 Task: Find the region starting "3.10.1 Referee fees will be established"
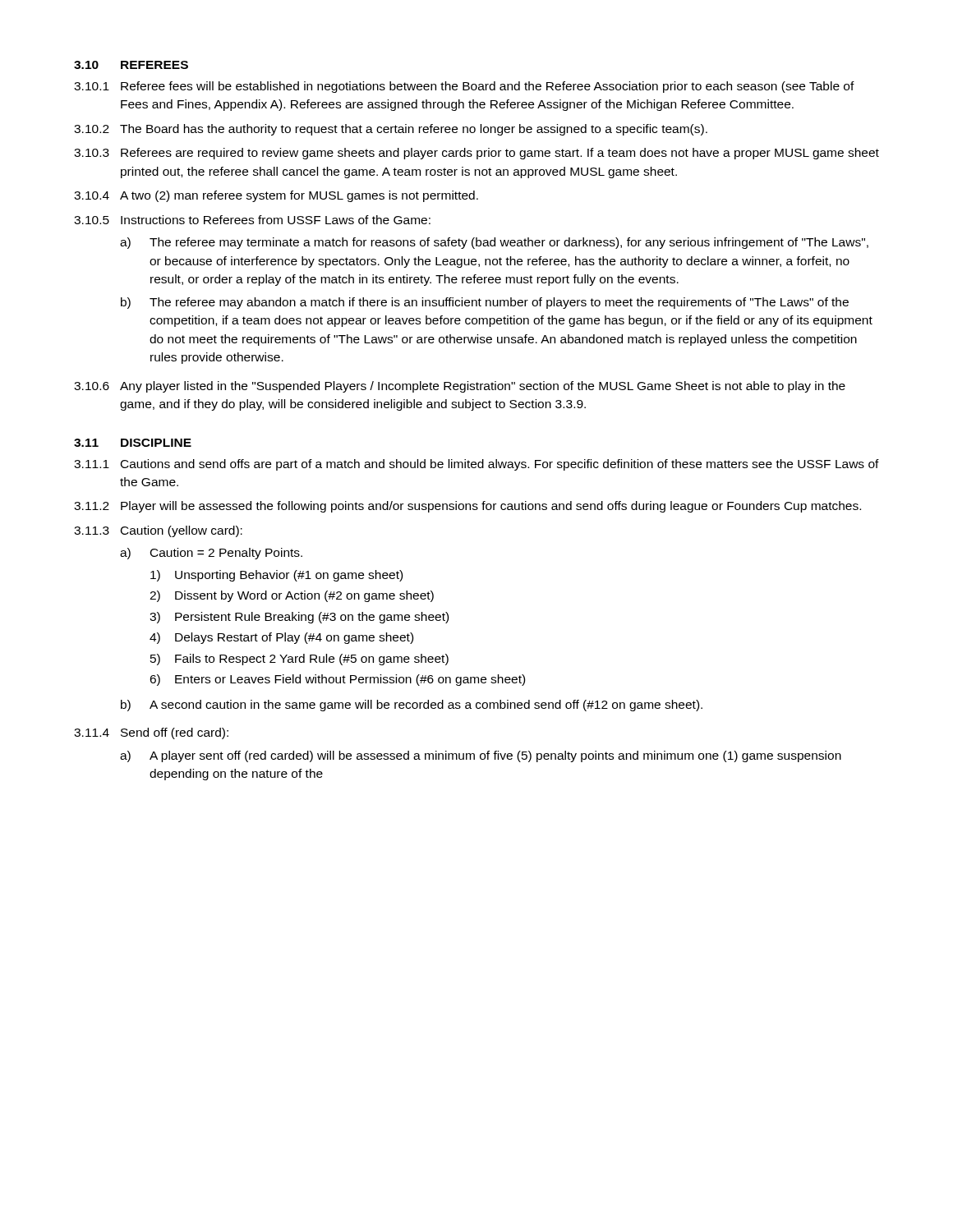pyautogui.click(x=476, y=96)
